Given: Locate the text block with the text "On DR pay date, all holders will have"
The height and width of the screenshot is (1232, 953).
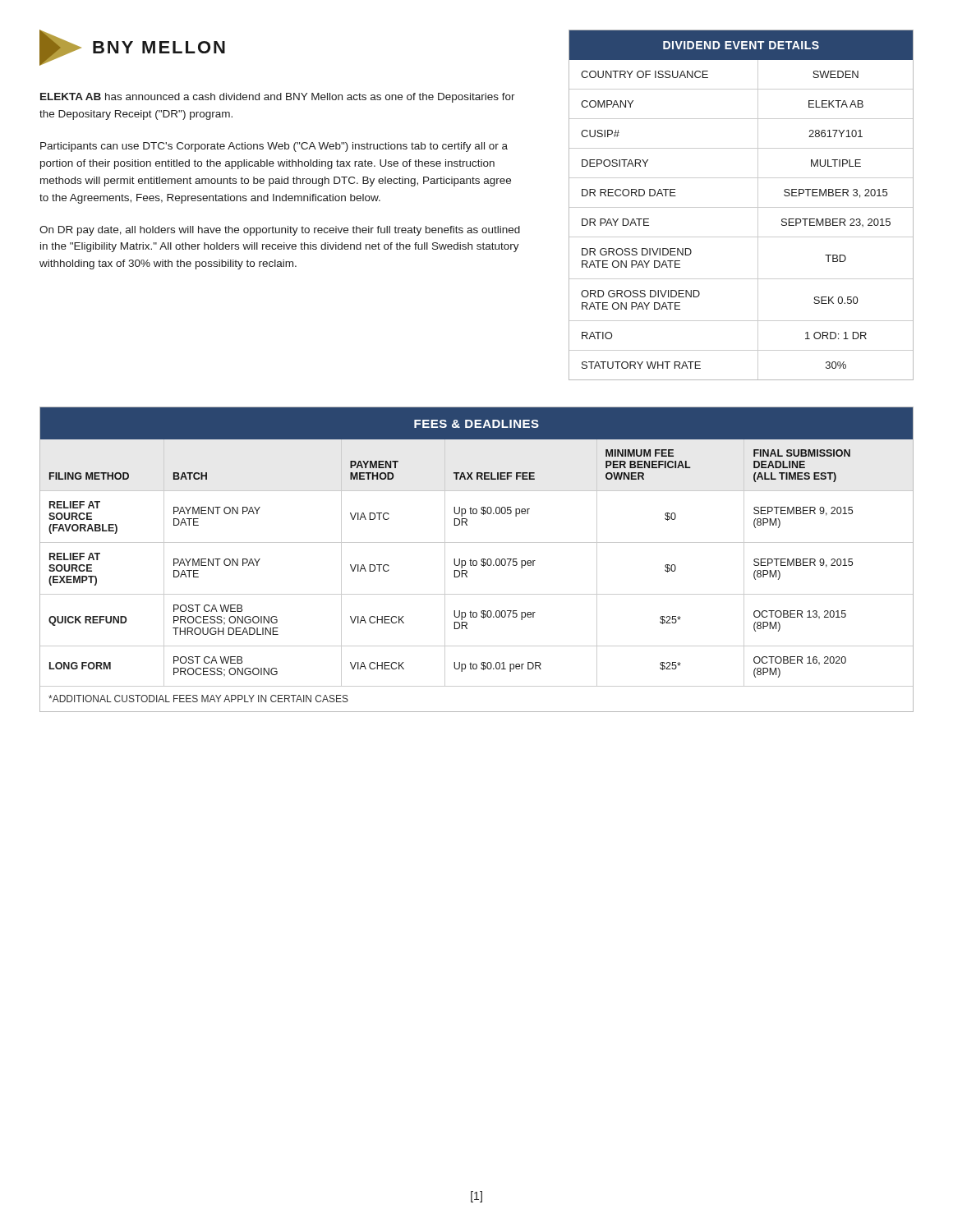Looking at the screenshot, I should click(281, 247).
